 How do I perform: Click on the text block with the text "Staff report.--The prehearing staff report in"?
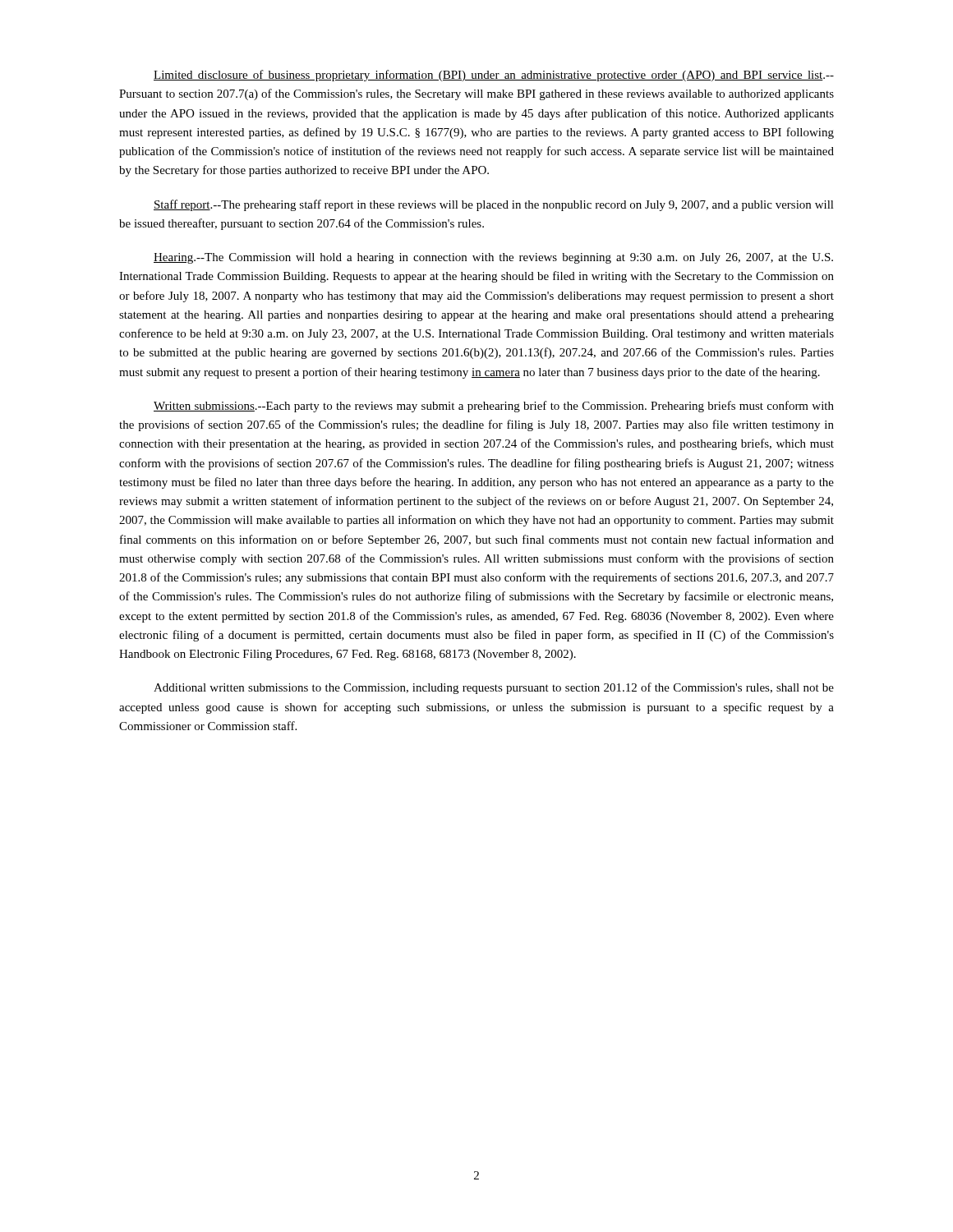476,214
